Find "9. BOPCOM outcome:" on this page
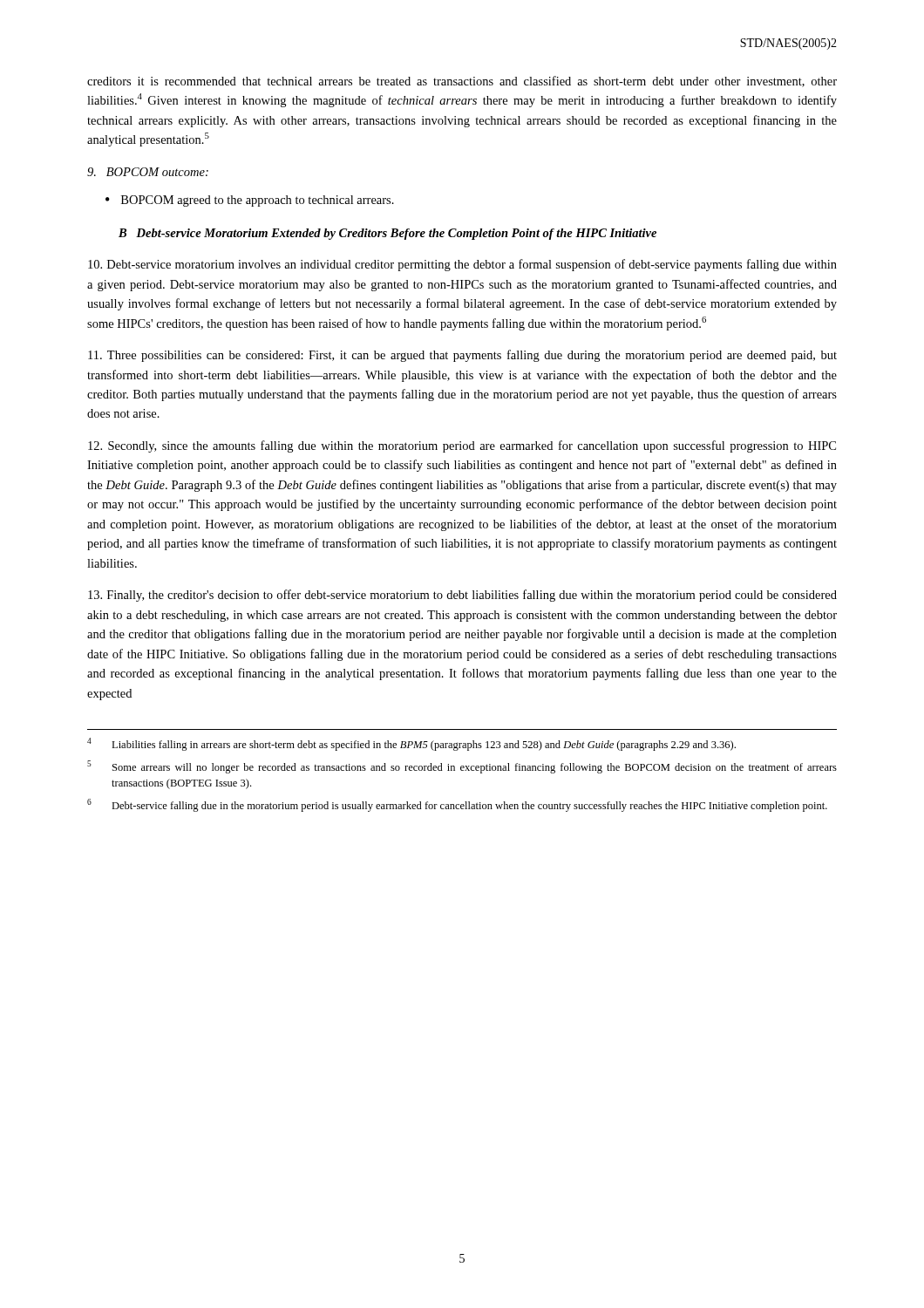The image size is (924, 1308). point(148,172)
